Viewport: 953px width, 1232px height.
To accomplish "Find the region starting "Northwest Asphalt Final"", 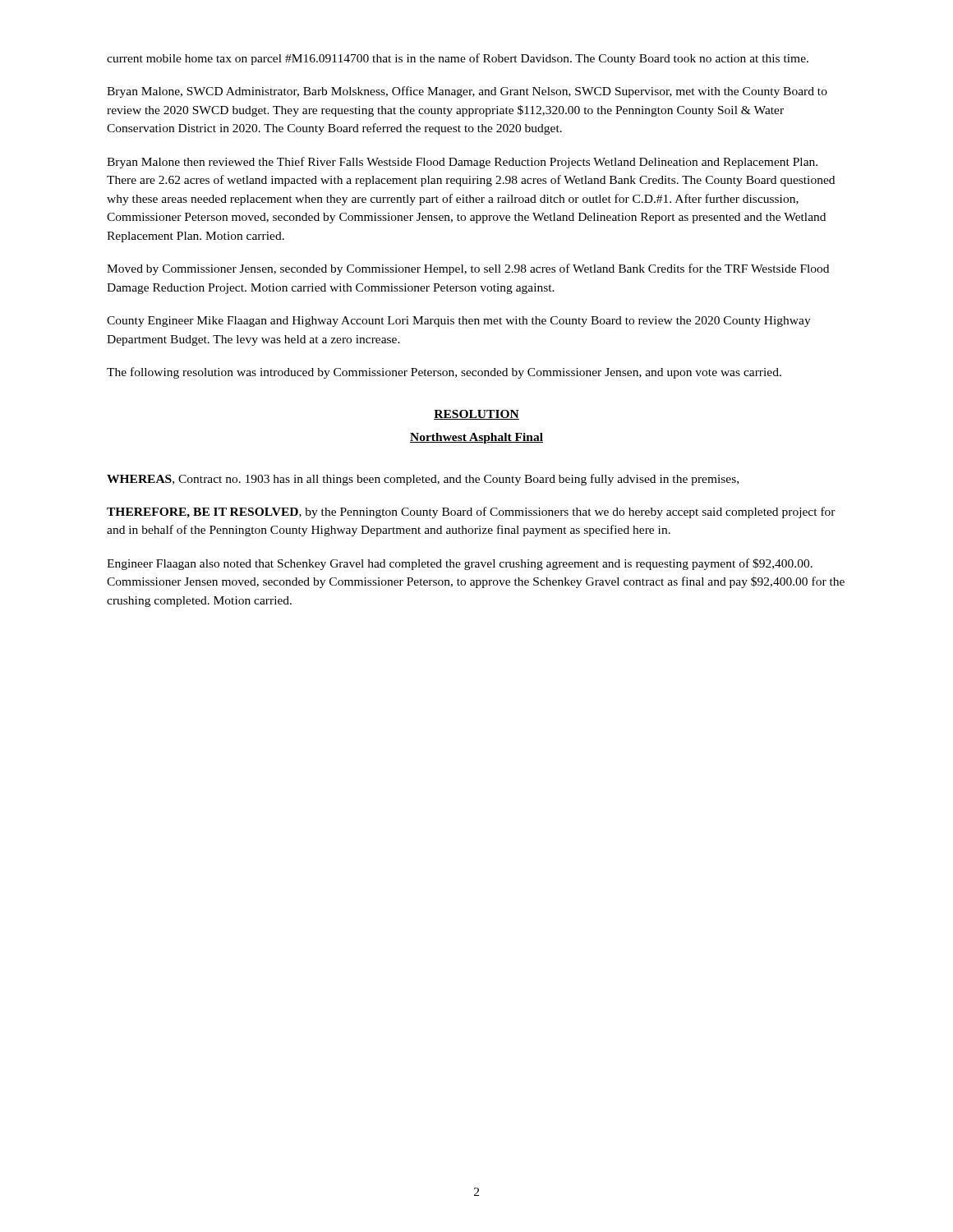I will coord(476,437).
